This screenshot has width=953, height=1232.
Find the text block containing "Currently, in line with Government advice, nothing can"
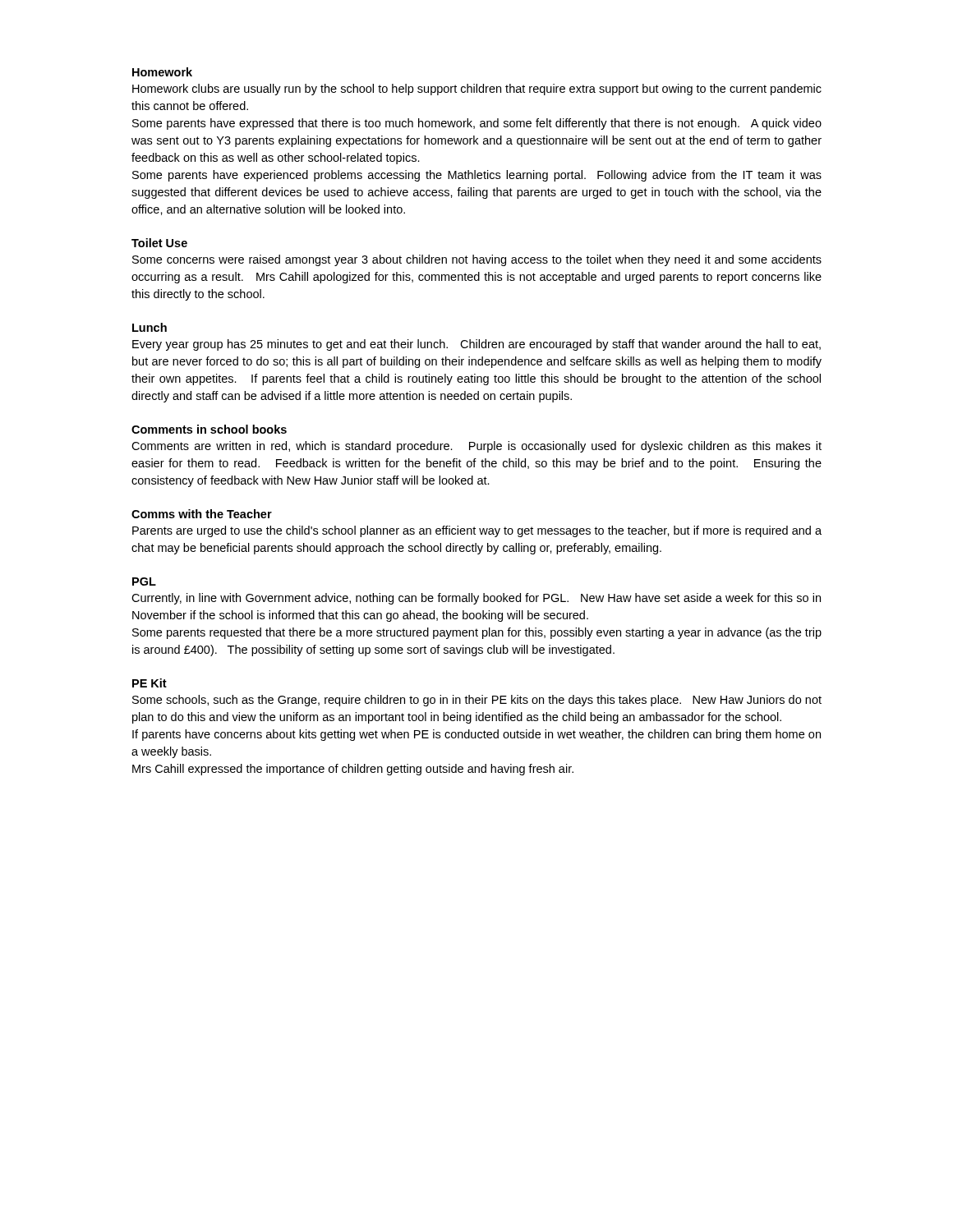click(x=476, y=607)
